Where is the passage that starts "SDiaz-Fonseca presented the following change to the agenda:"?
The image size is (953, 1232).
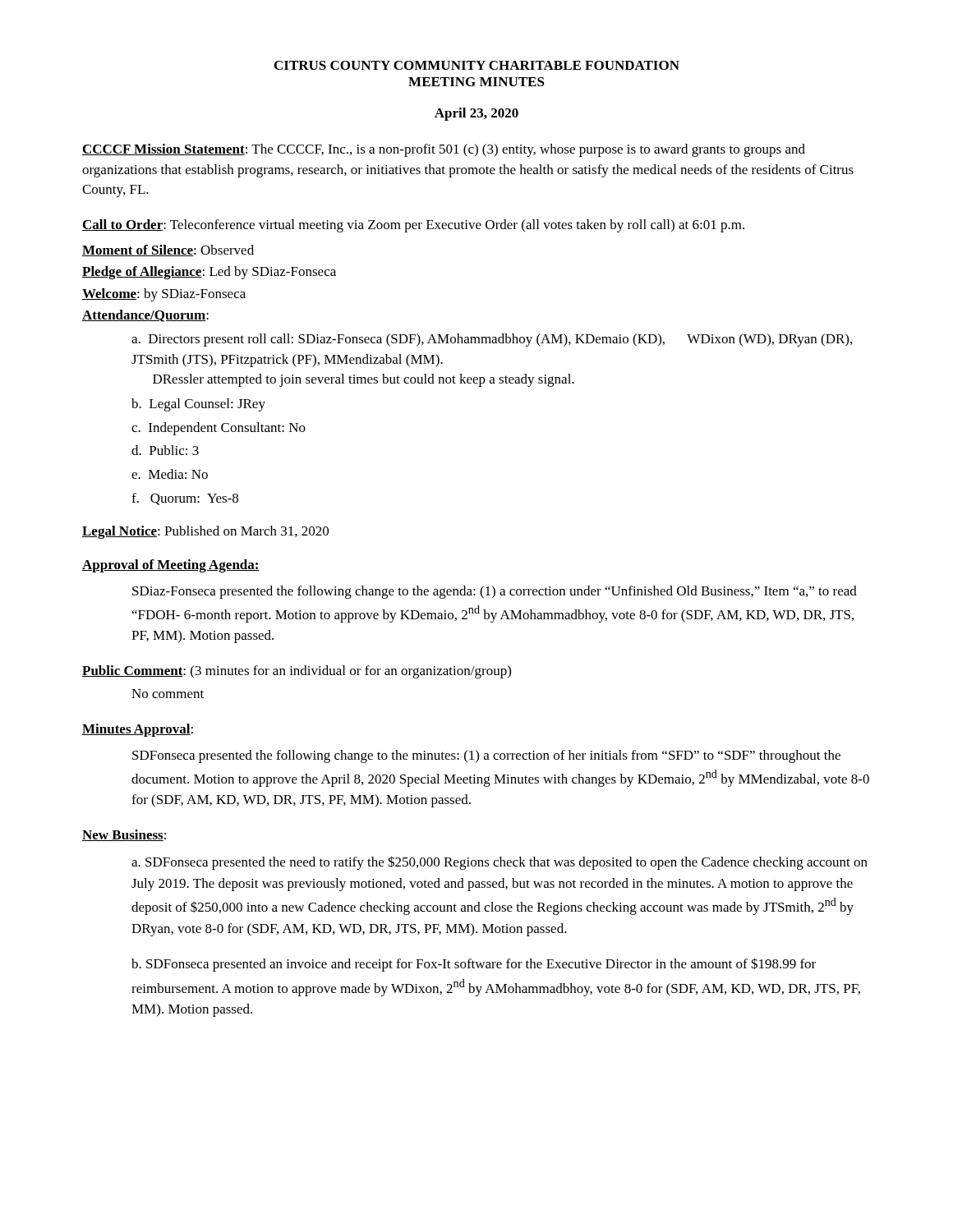pos(494,613)
